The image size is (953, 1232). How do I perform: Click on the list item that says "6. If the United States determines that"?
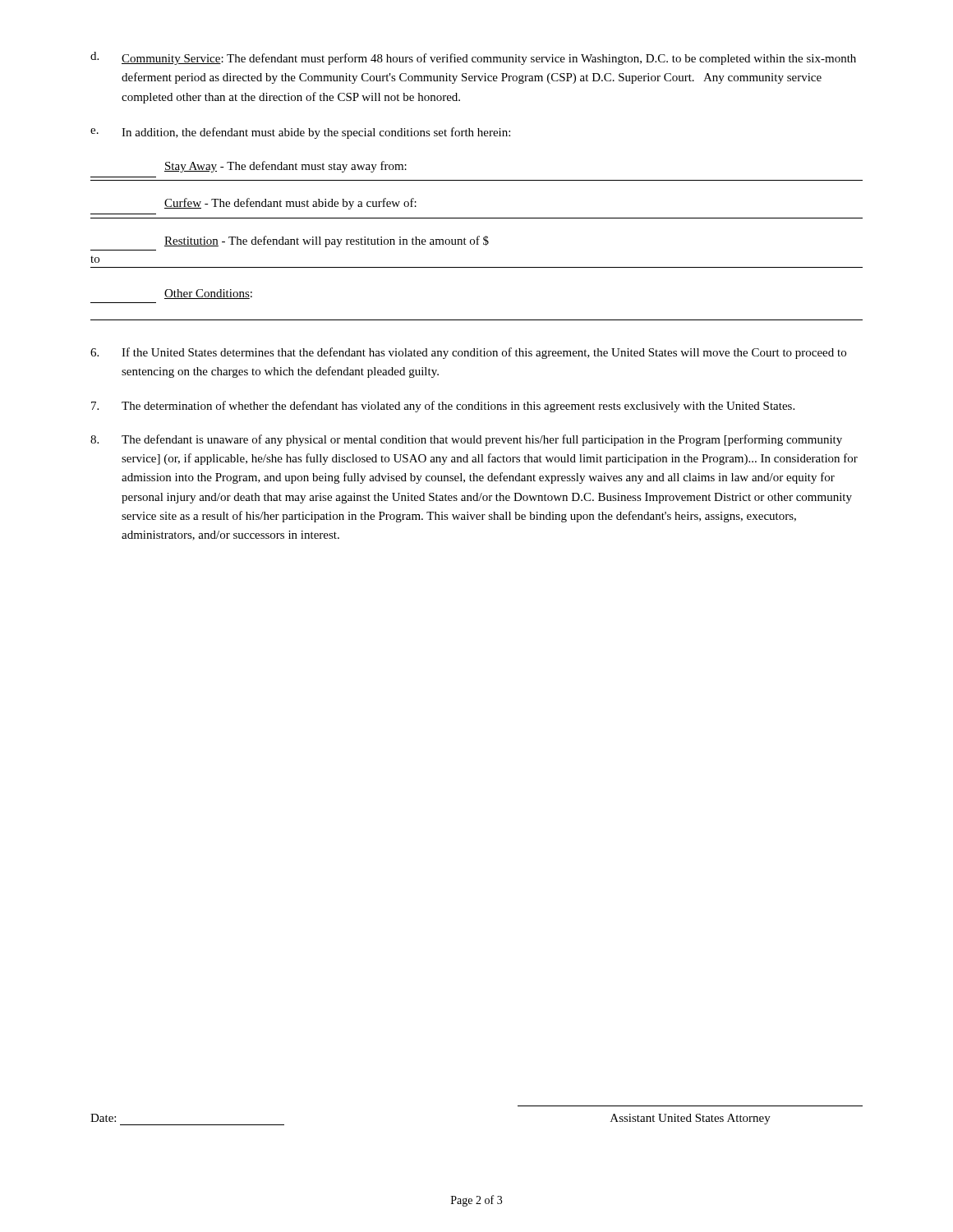476,362
